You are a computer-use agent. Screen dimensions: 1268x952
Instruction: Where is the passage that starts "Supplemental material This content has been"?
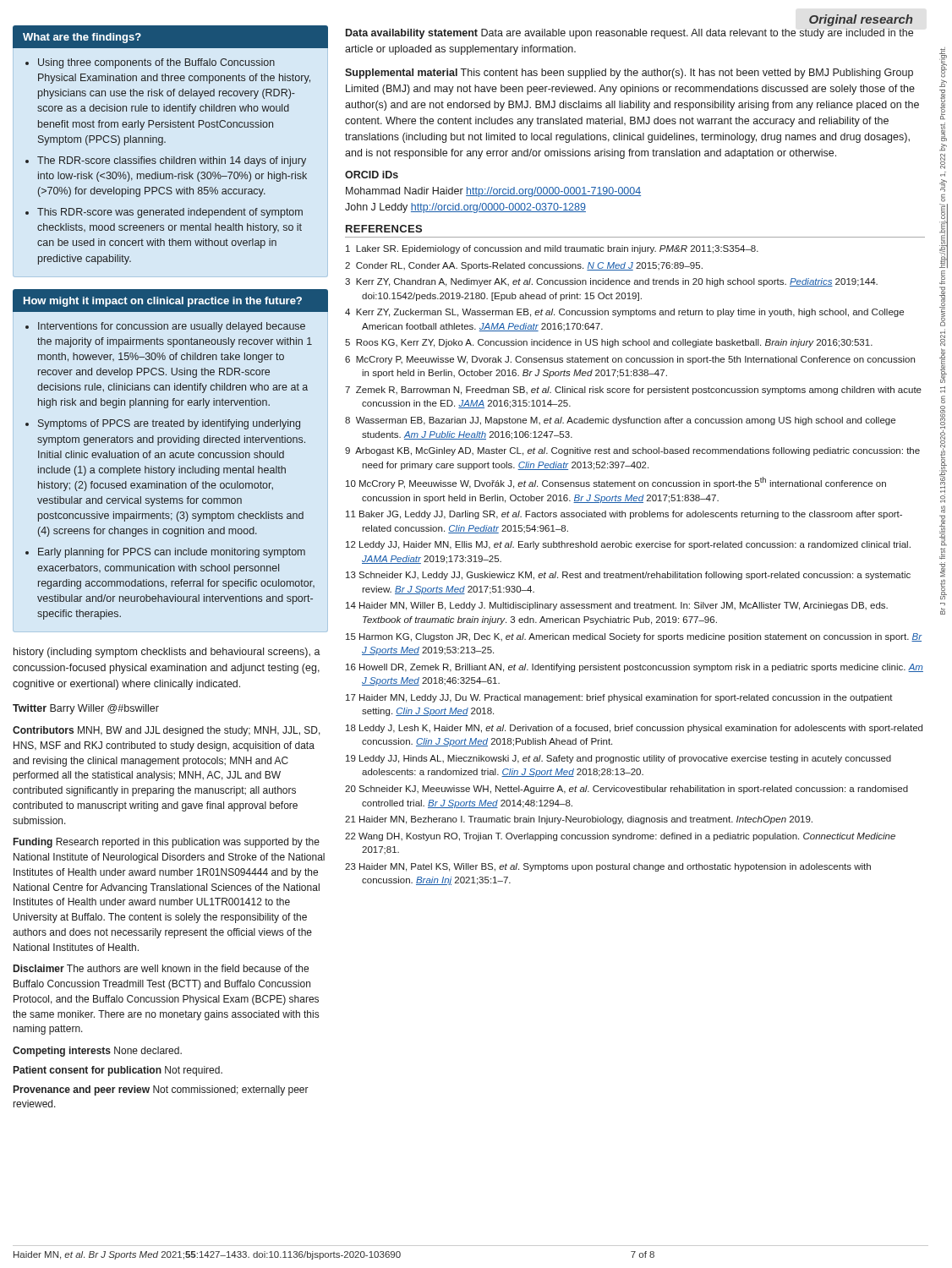coord(632,113)
